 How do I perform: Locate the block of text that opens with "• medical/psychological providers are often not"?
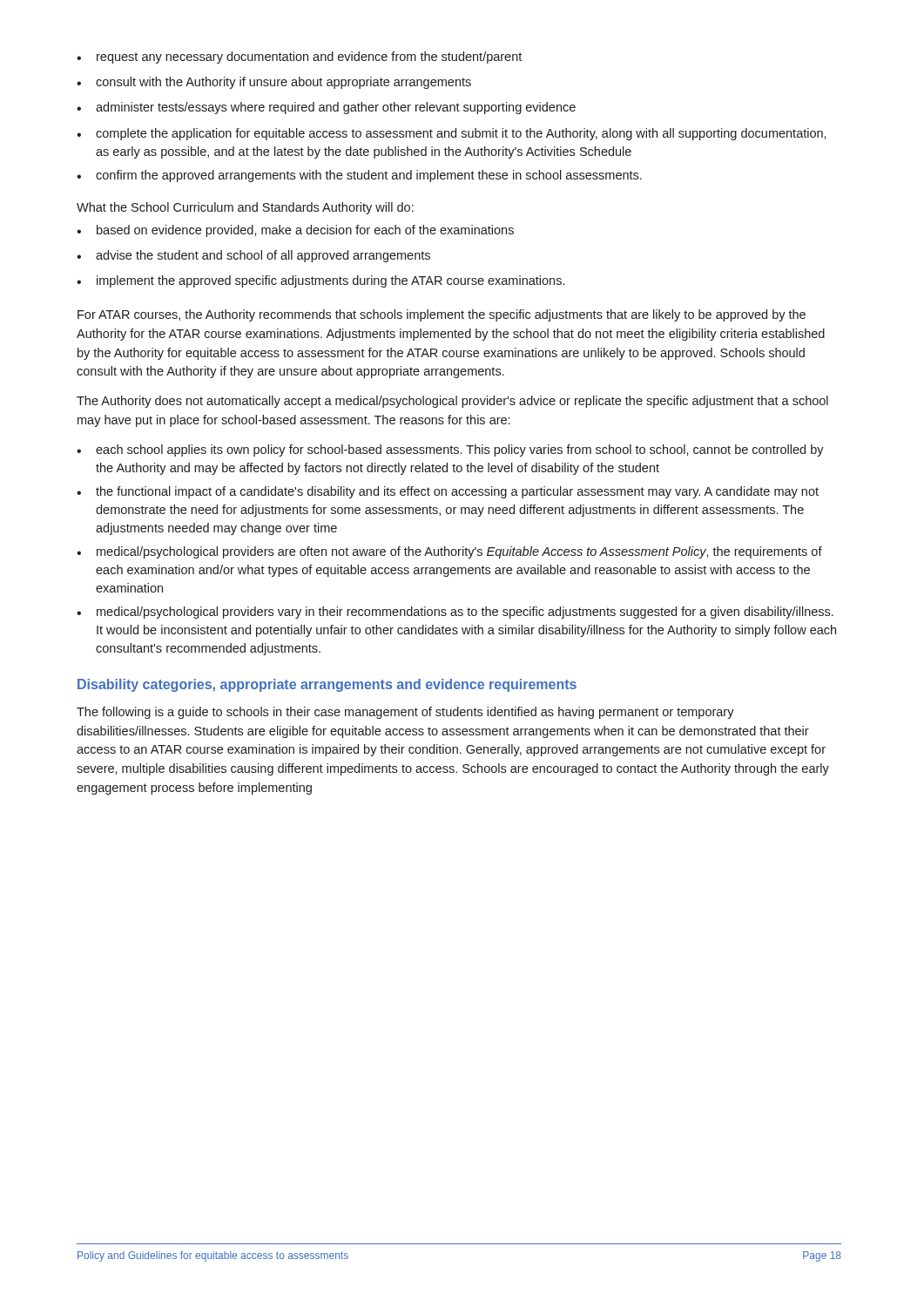[459, 570]
